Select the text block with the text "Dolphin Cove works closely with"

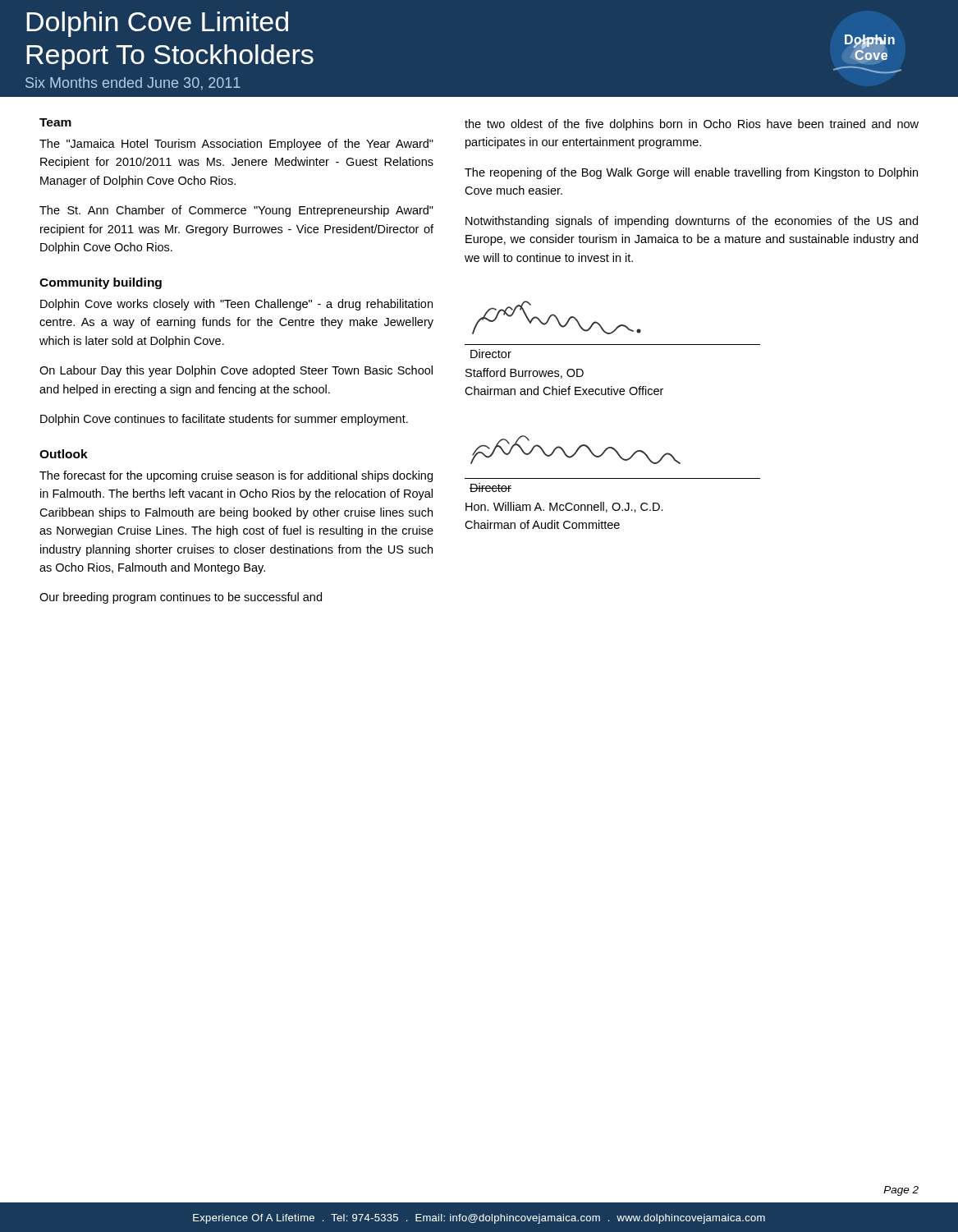pyautogui.click(x=236, y=322)
